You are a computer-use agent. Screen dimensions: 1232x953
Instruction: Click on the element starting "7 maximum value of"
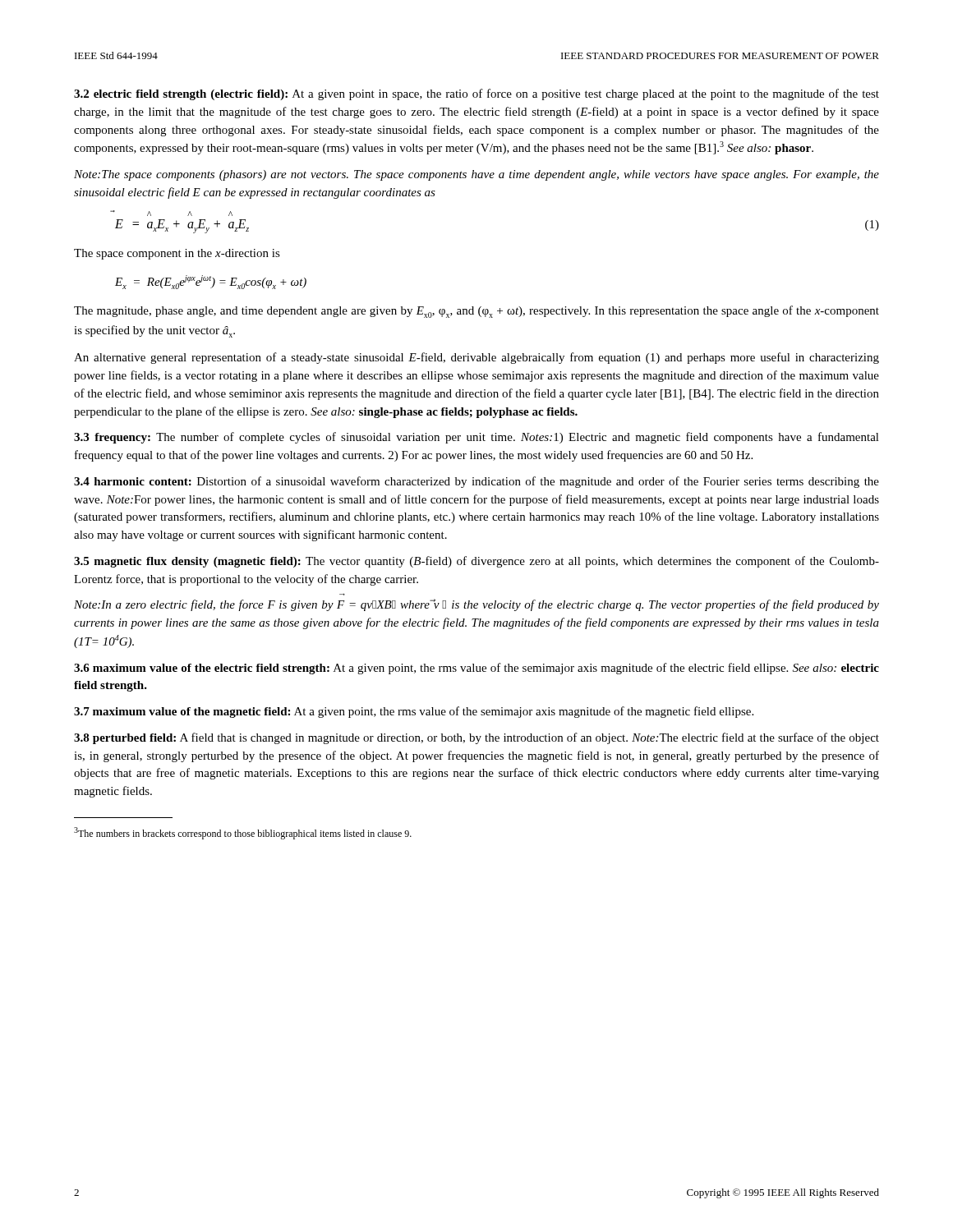(414, 711)
